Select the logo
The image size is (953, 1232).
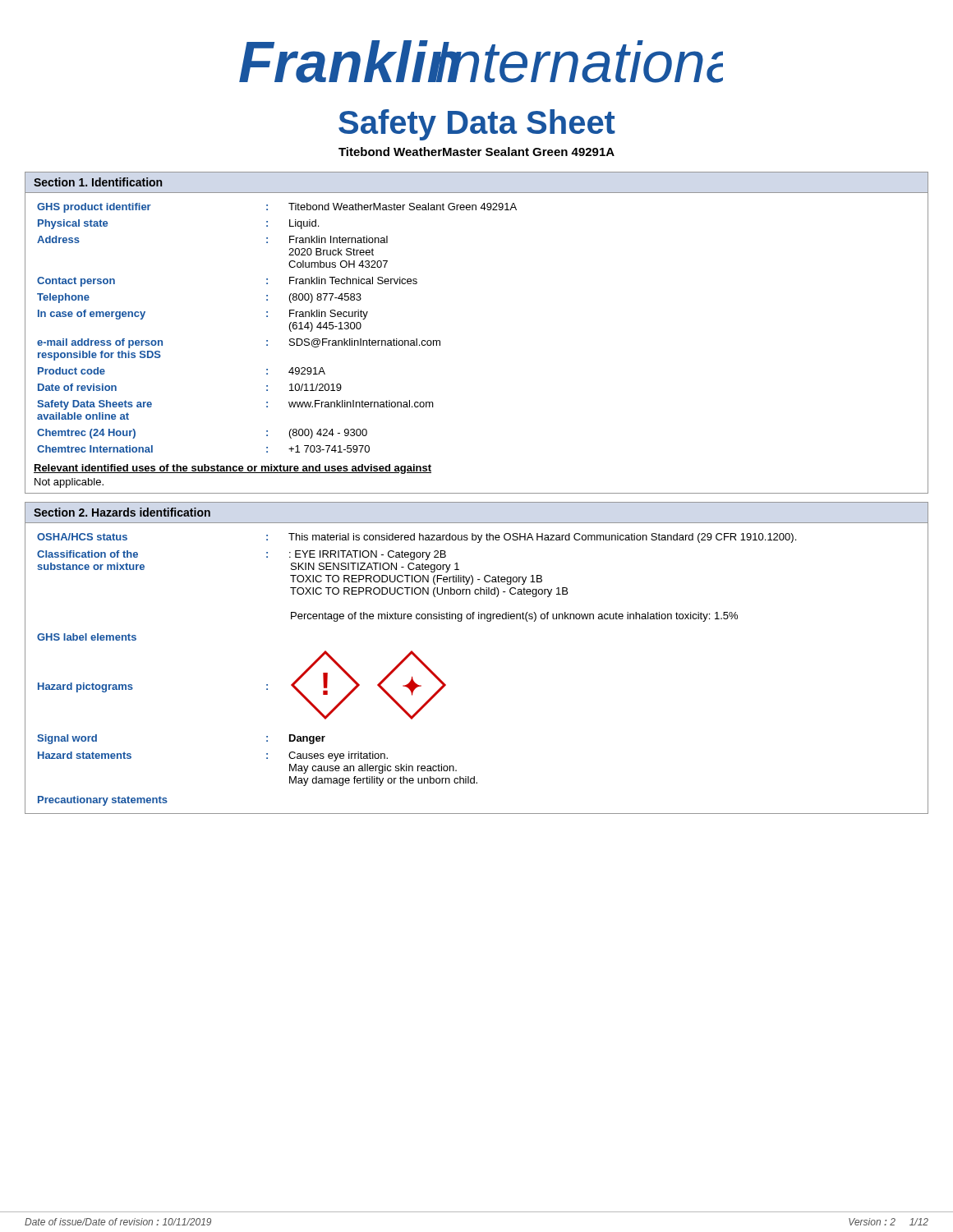click(476, 51)
